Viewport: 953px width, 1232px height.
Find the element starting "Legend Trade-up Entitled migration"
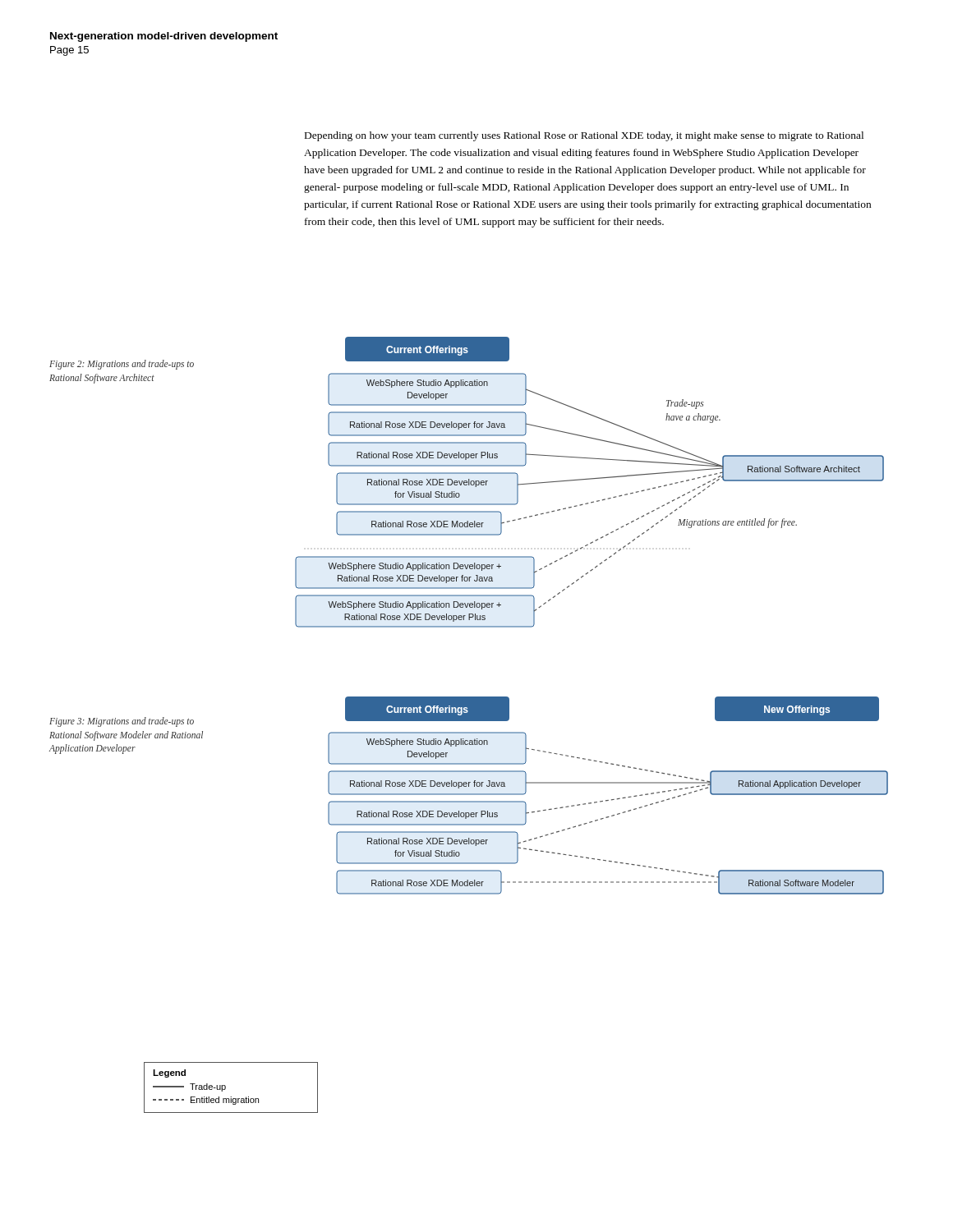click(x=231, y=1086)
